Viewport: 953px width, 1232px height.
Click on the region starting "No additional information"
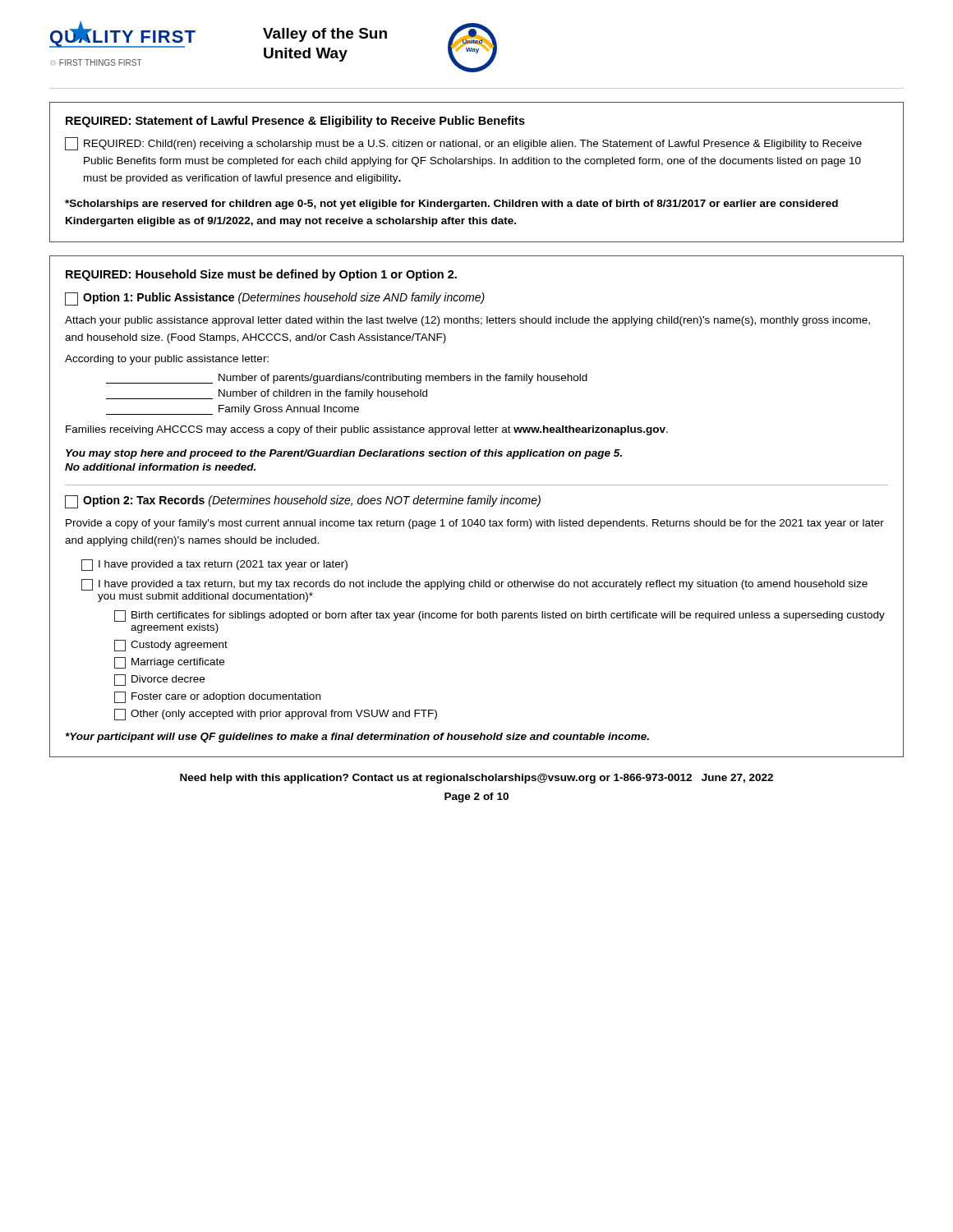coord(161,467)
